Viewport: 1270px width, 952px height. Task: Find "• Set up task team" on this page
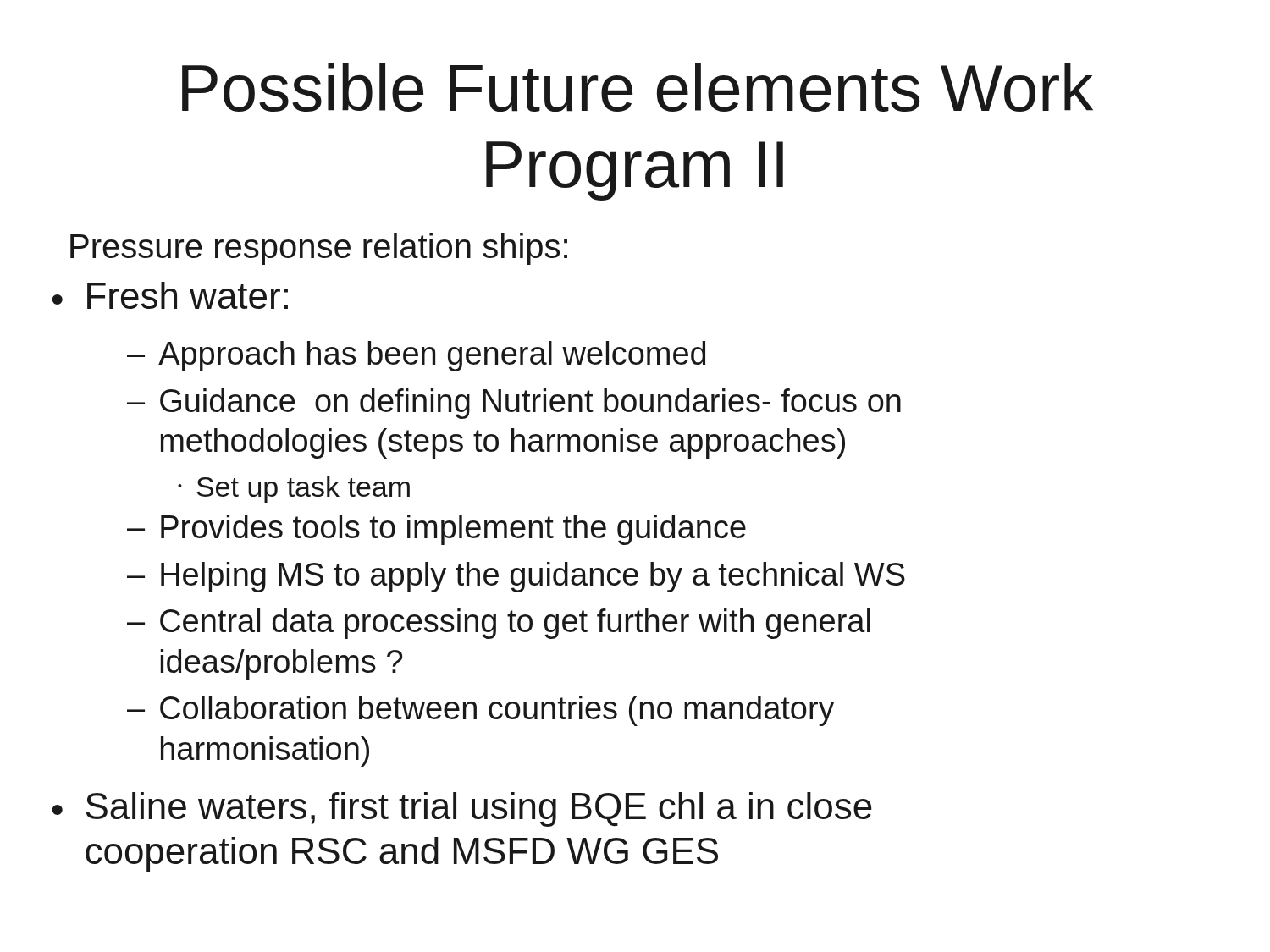[295, 487]
